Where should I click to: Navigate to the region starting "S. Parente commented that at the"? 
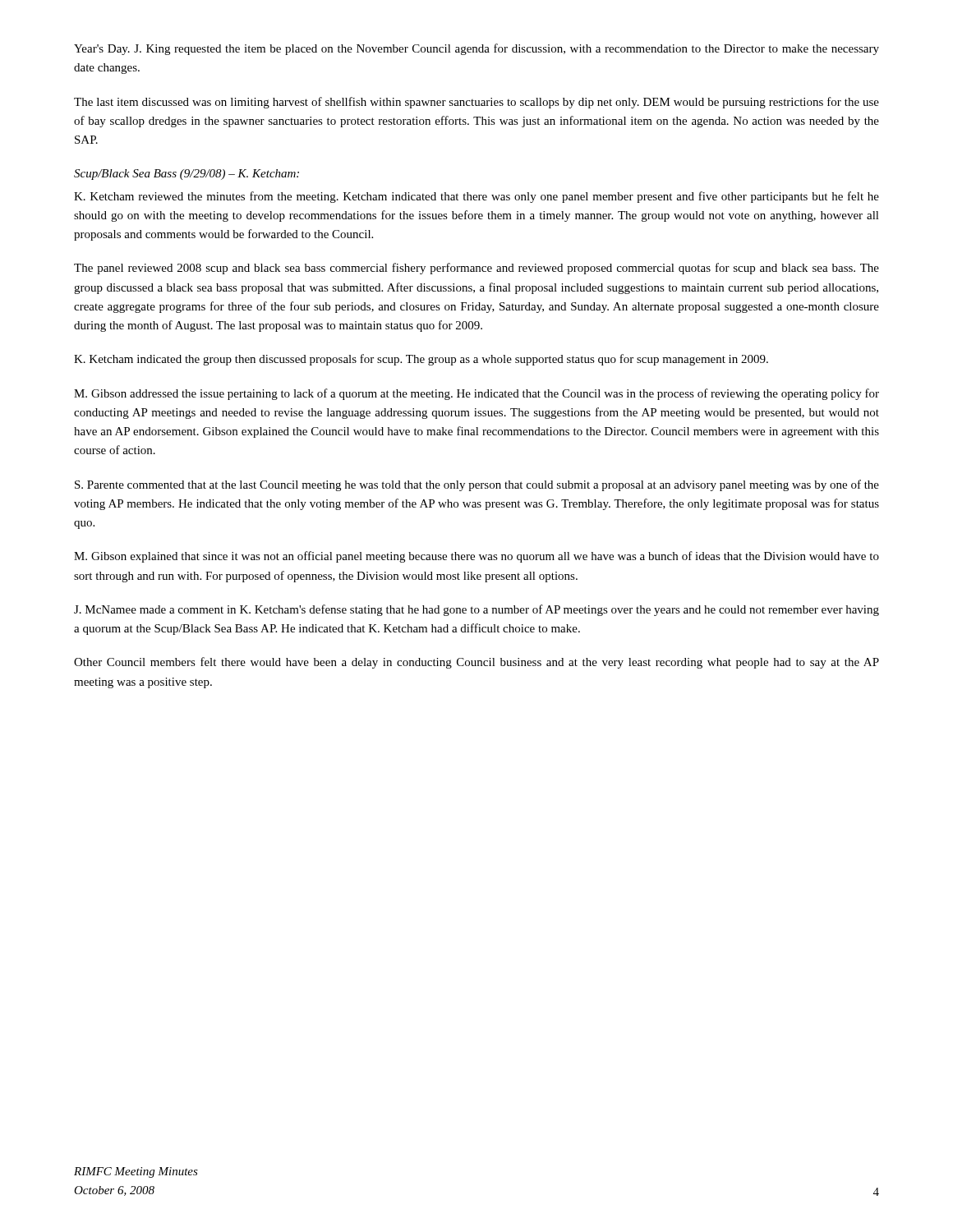[x=476, y=503]
